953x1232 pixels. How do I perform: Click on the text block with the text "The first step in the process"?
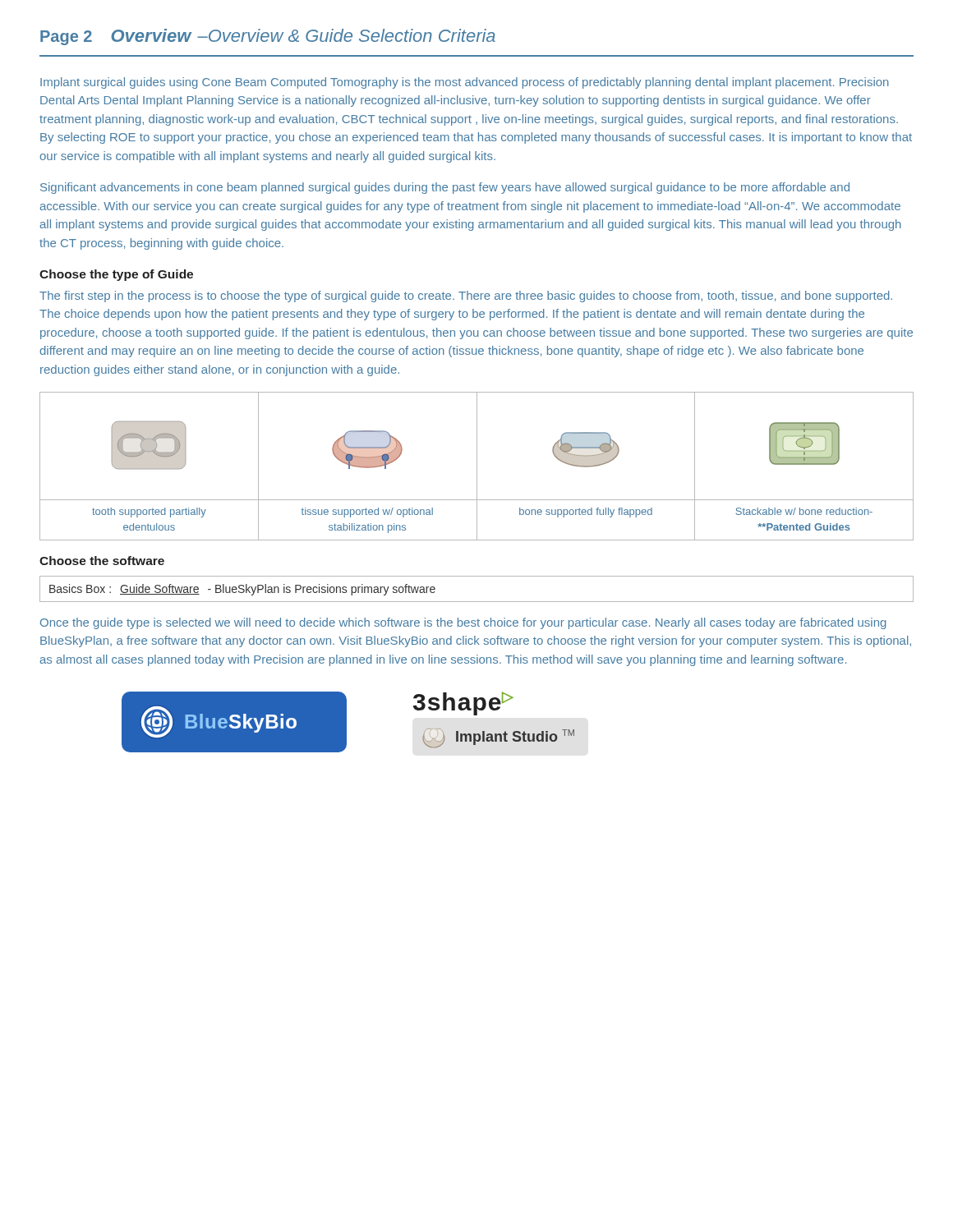pyautogui.click(x=476, y=332)
